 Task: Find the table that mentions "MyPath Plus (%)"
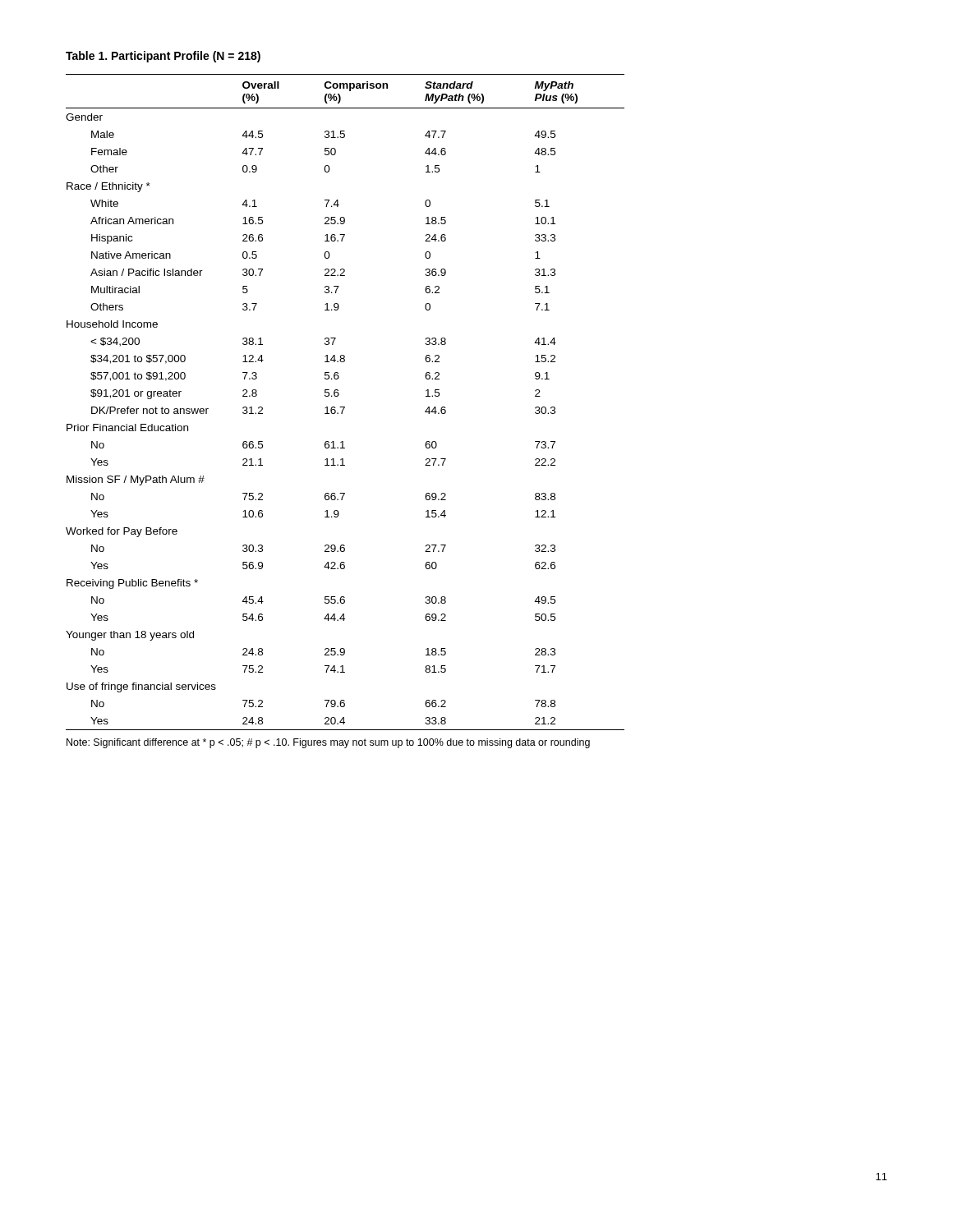pos(476,402)
